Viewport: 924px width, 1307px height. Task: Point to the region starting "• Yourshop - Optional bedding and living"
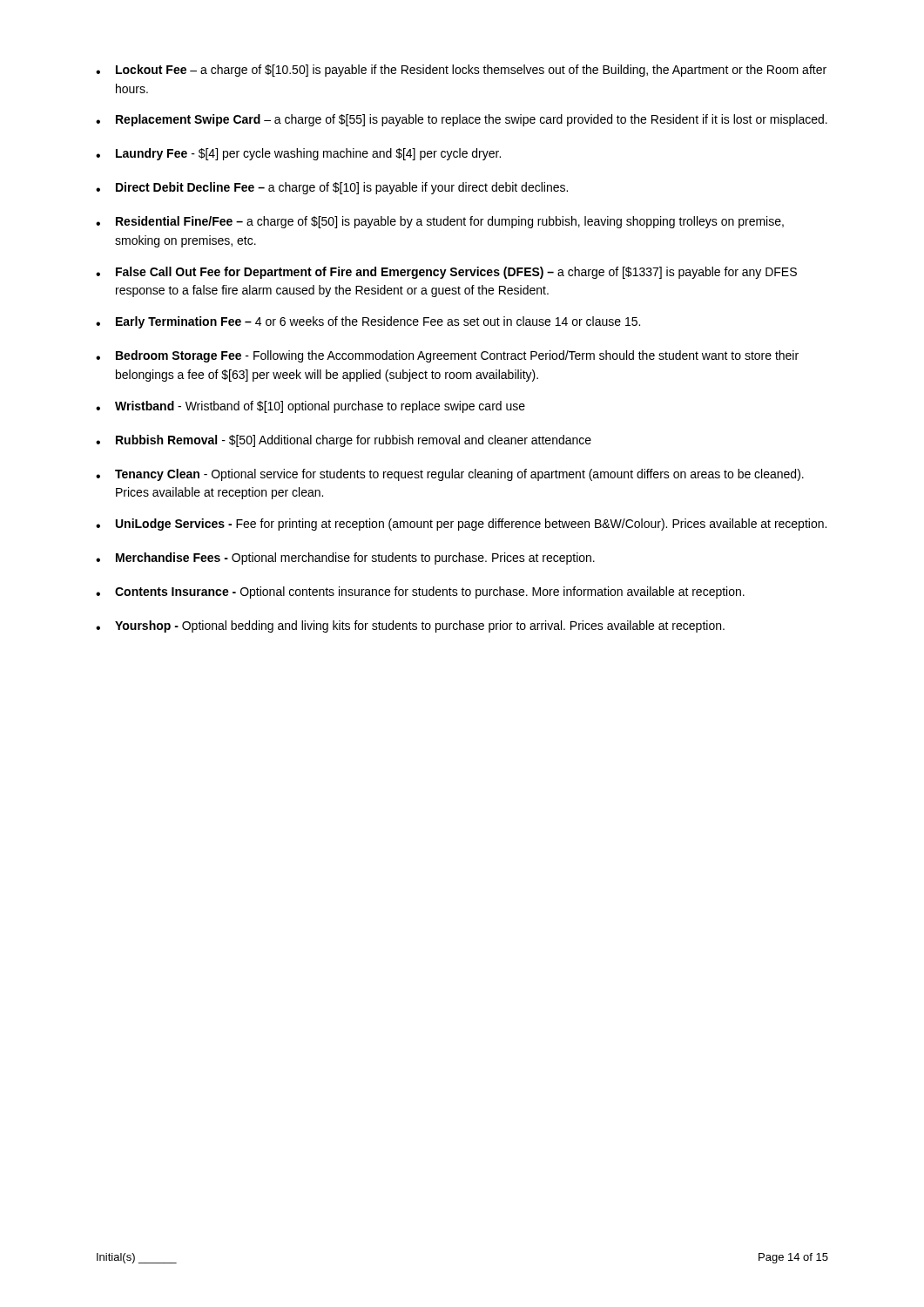pyautogui.click(x=462, y=628)
